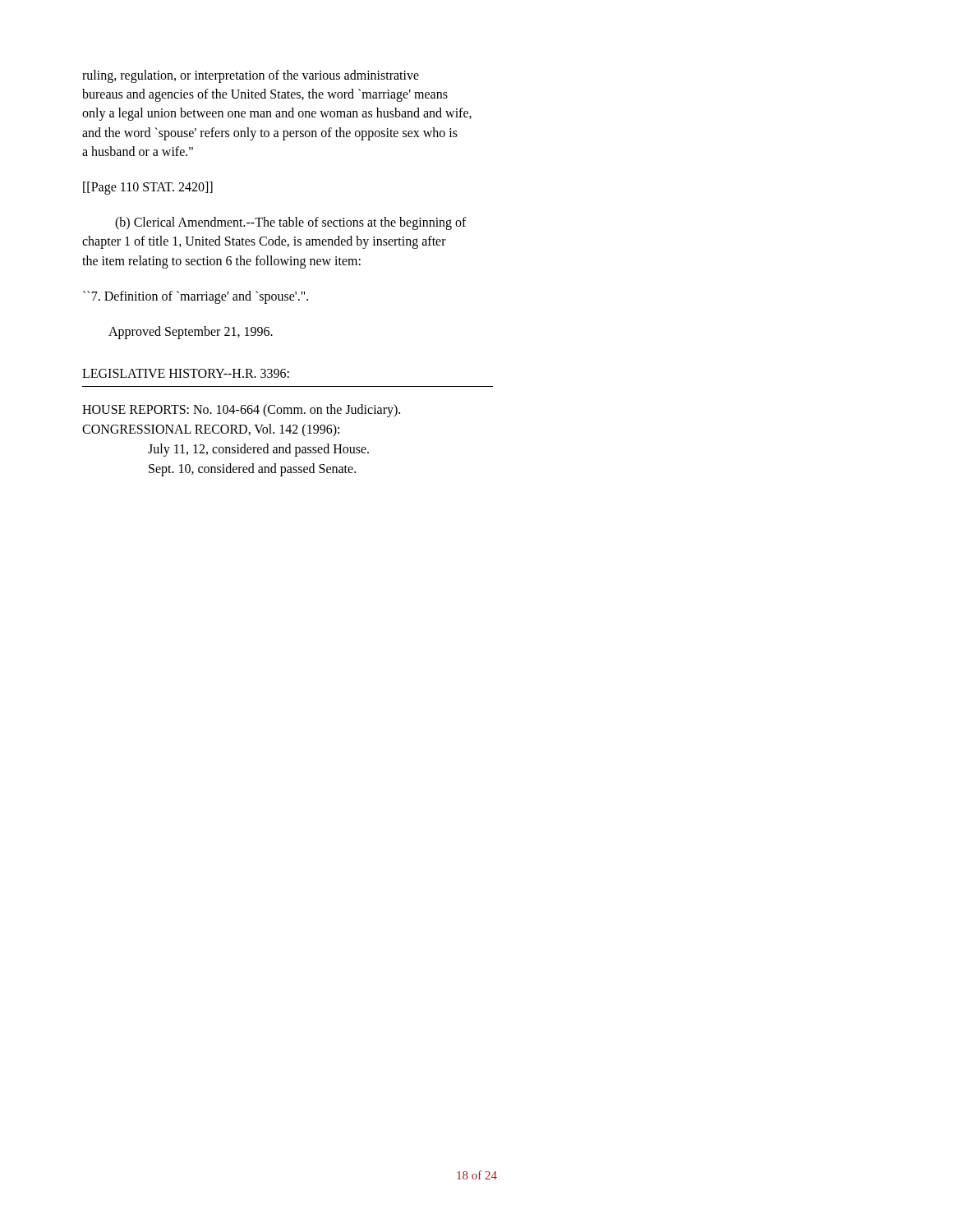This screenshot has height=1232, width=953.
Task: Navigate to the passage starting "(b) Clerical Amendment.--The table of sections at"
Action: pyautogui.click(x=274, y=241)
